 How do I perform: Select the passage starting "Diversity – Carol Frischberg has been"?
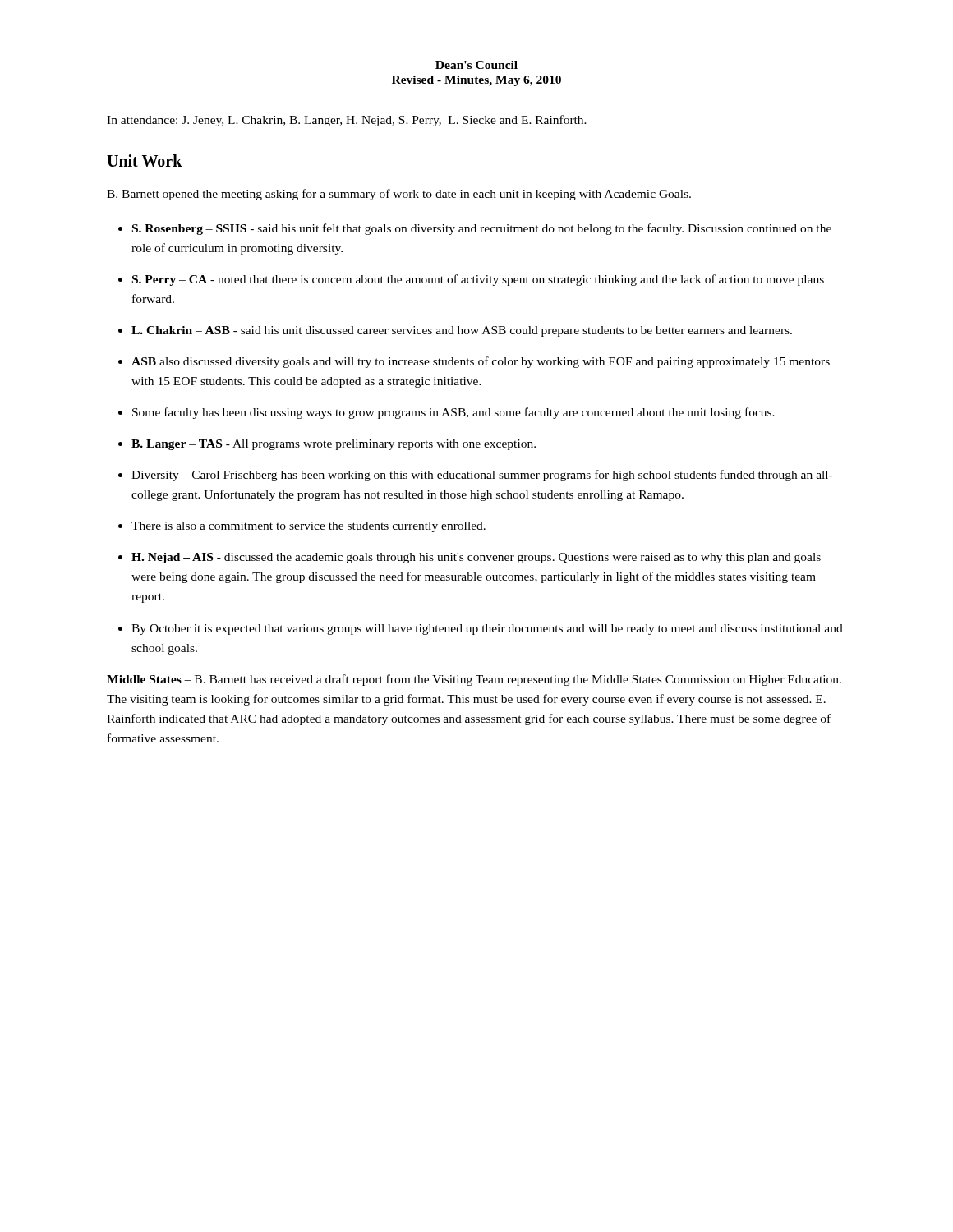(x=482, y=484)
